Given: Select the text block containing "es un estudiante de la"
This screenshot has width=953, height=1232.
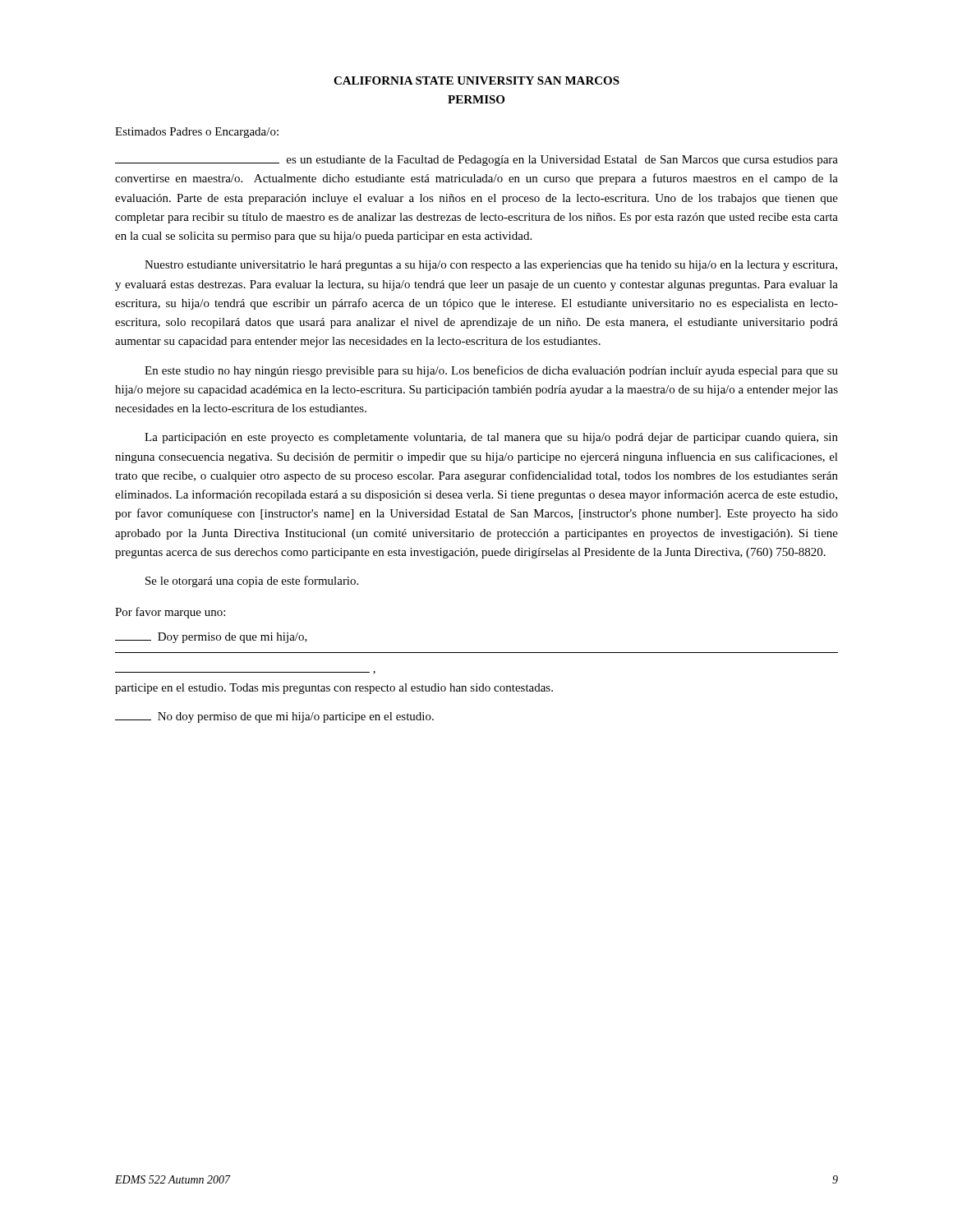Looking at the screenshot, I should point(476,198).
